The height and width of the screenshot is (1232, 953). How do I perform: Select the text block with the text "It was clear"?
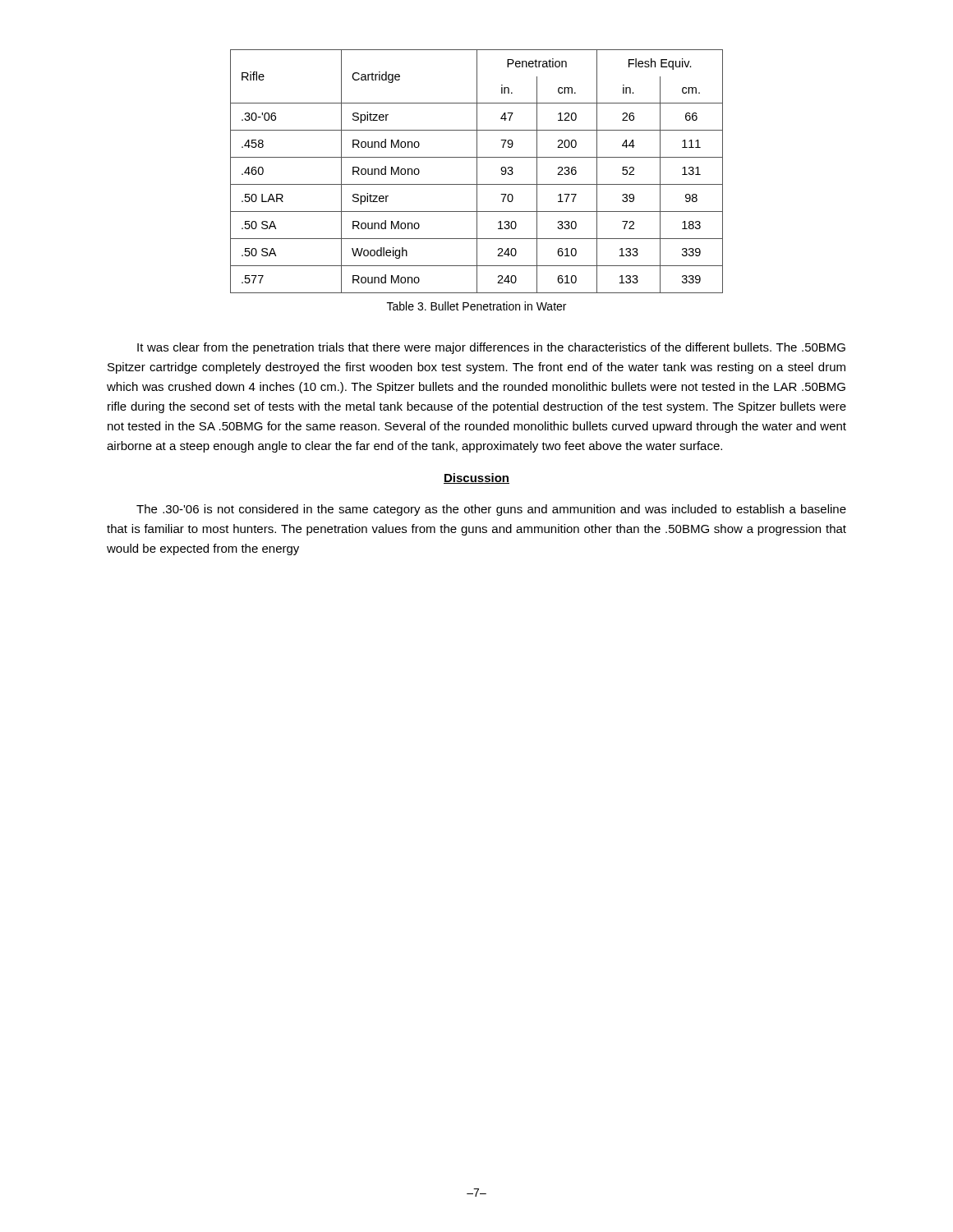[476, 396]
